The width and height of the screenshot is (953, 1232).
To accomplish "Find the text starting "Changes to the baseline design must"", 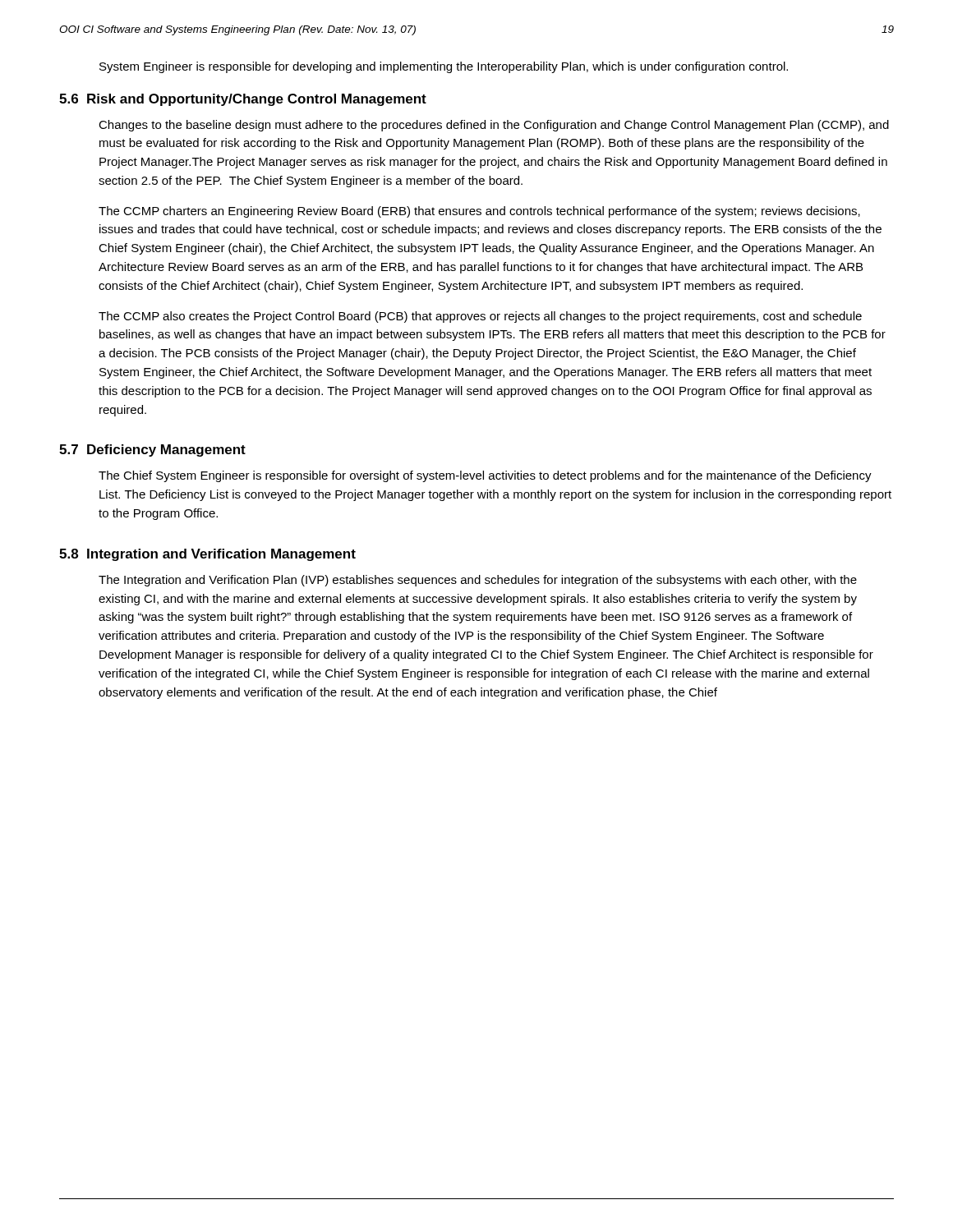I will pos(494,152).
